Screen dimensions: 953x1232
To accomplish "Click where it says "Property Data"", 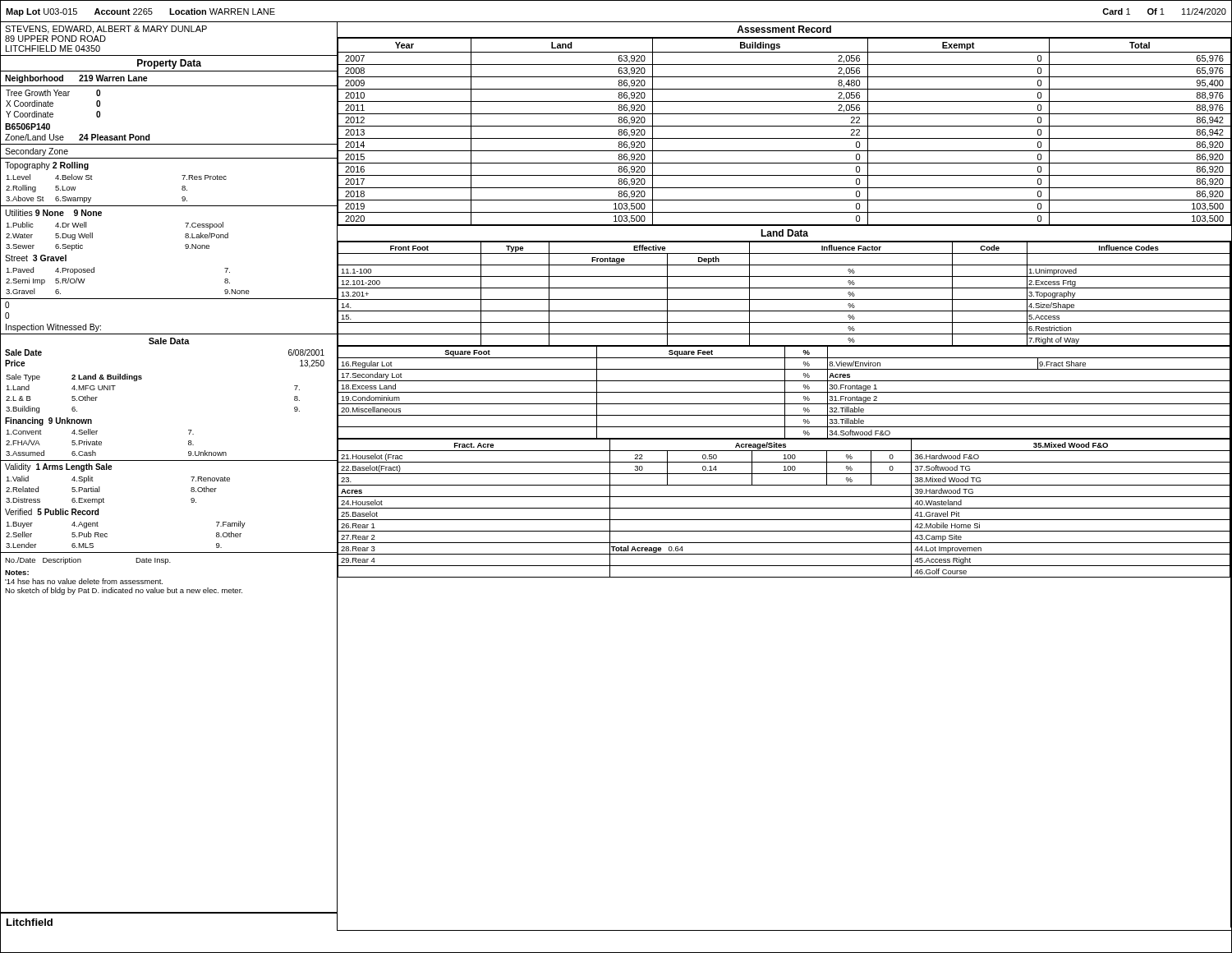I will (x=169, y=63).
